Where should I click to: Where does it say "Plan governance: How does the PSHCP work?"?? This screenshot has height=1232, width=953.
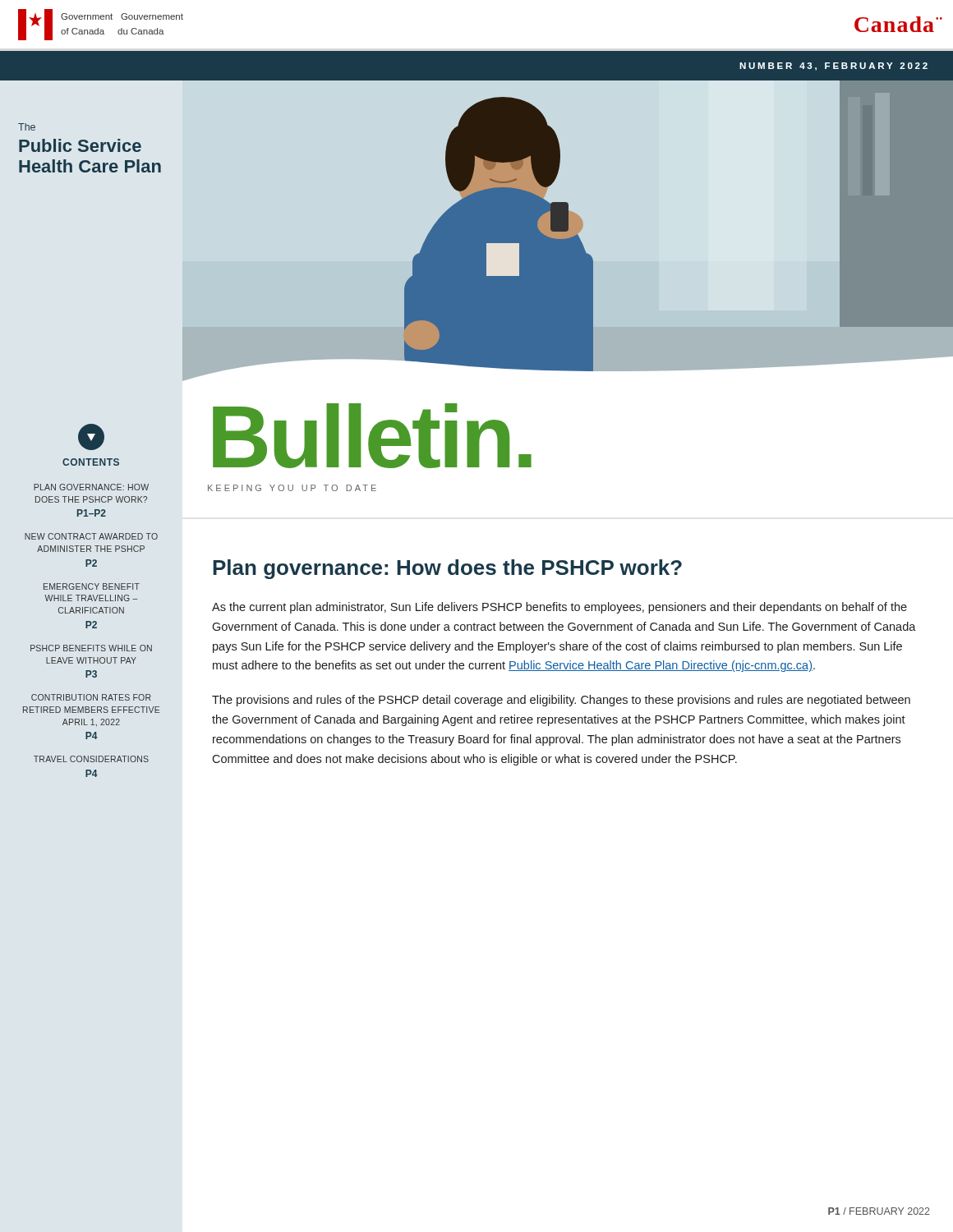[x=447, y=568]
